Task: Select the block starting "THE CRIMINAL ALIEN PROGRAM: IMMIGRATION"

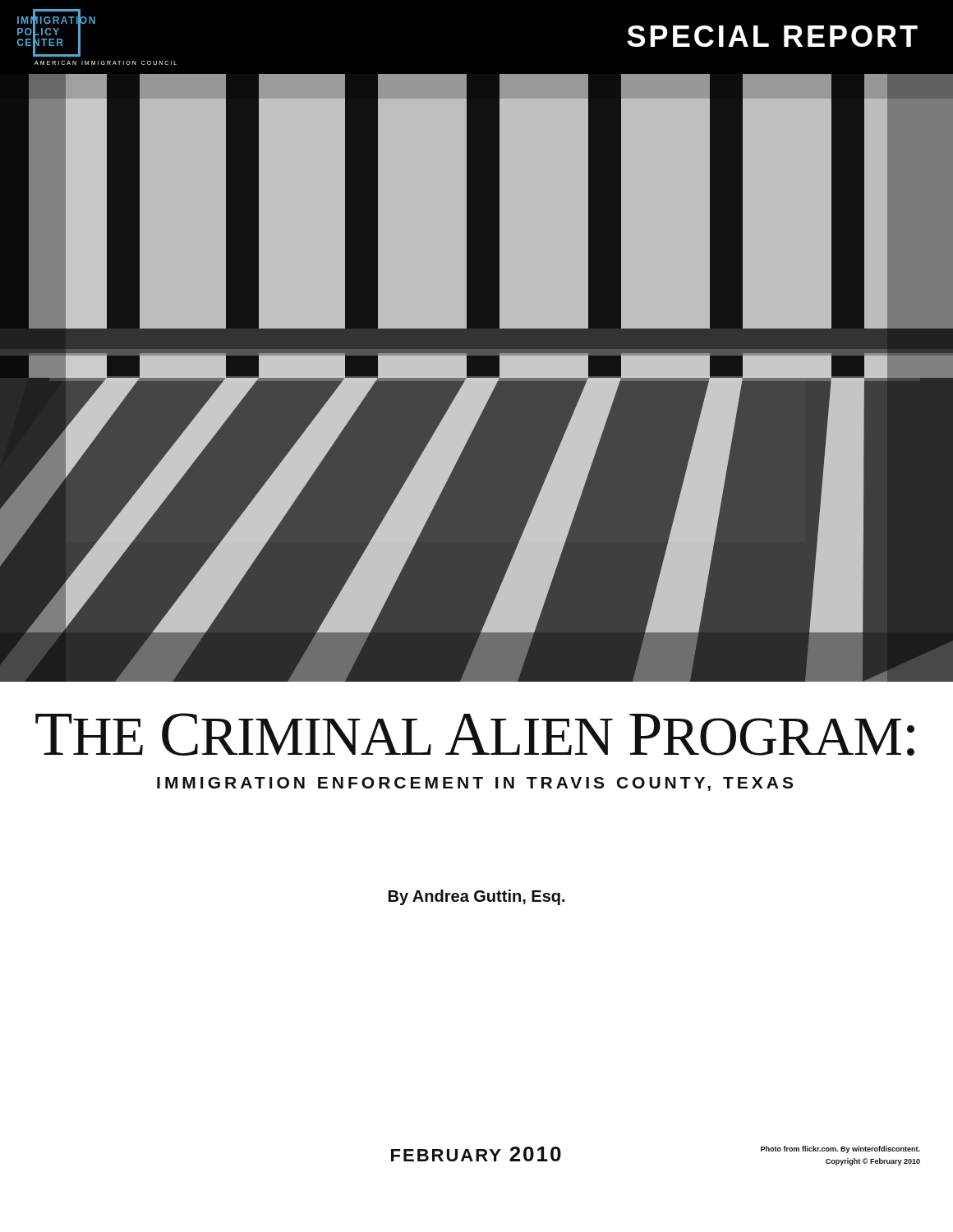Action: pyautogui.click(x=476, y=747)
